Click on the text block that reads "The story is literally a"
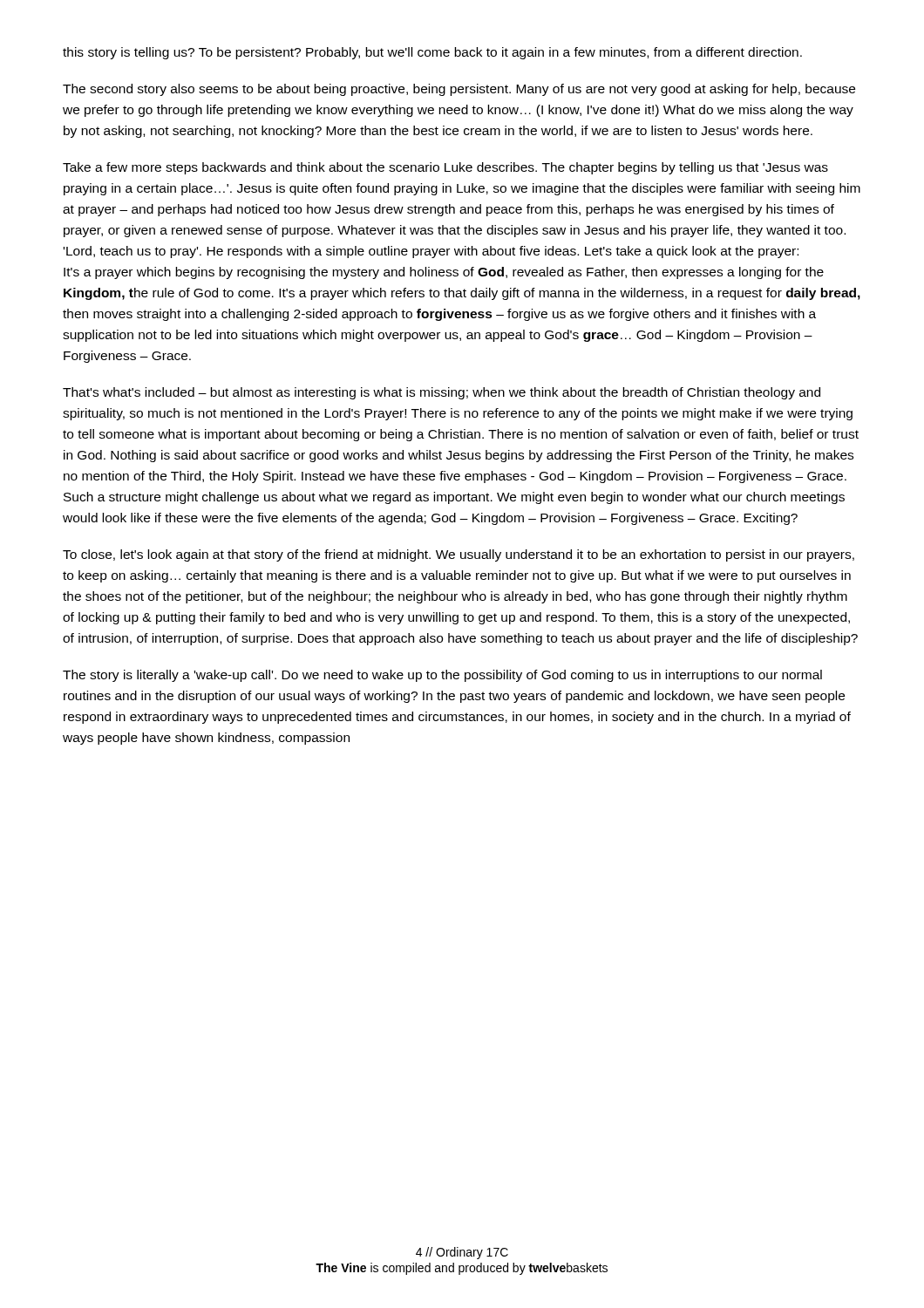 point(457,706)
